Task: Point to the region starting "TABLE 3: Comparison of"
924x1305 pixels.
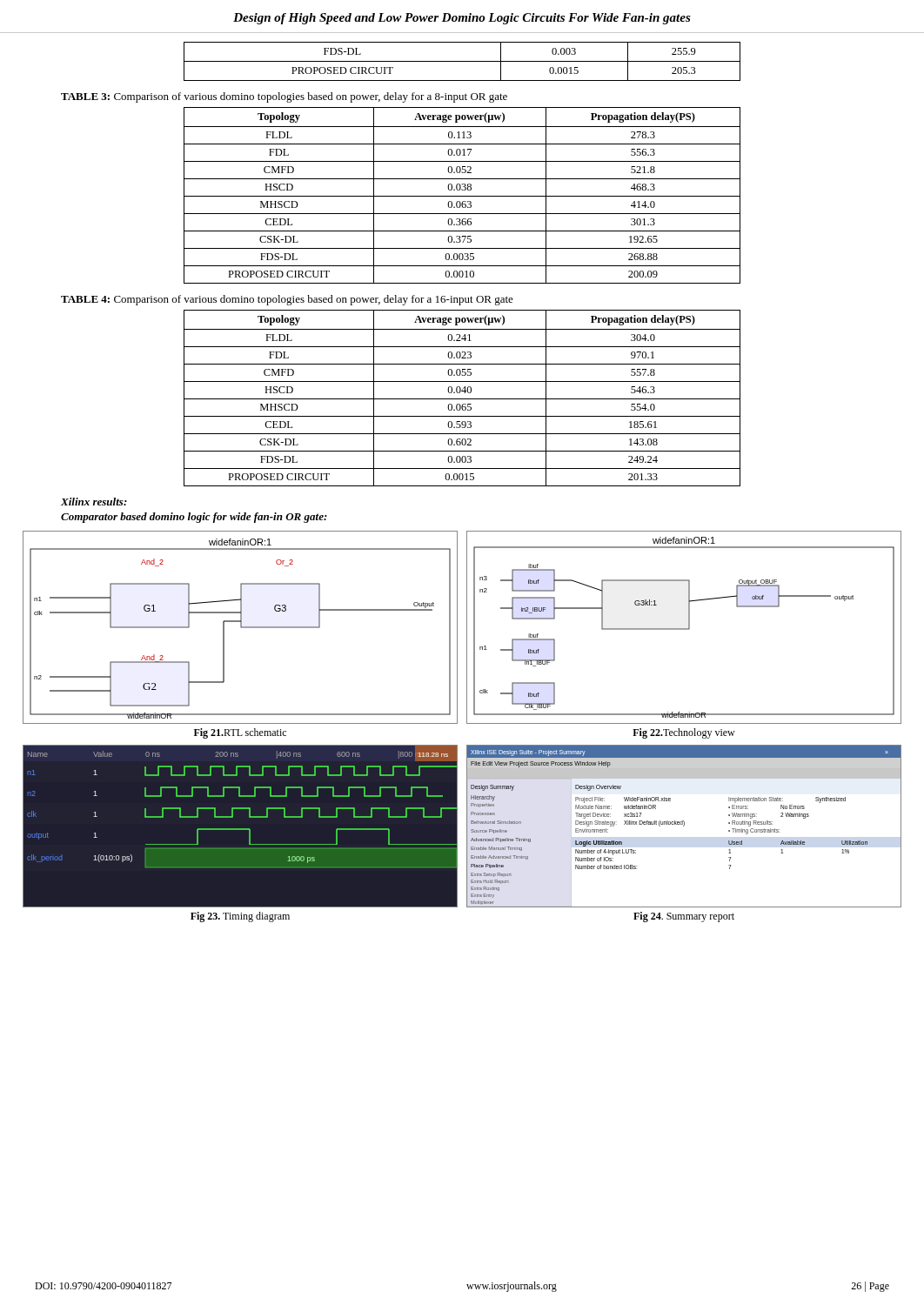Action: click(284, 96)
